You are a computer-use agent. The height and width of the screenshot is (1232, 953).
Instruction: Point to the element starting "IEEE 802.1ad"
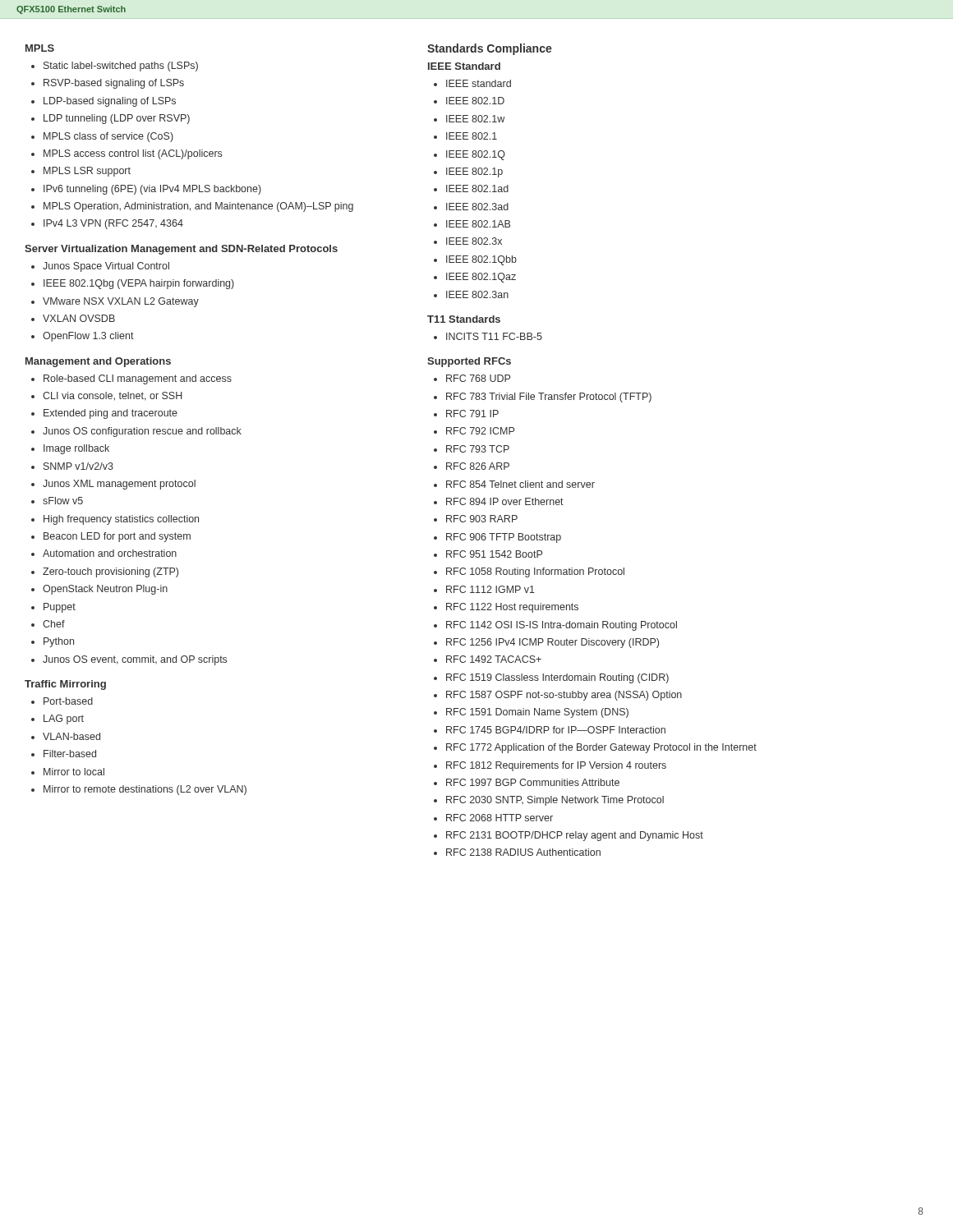coord(477,189)
